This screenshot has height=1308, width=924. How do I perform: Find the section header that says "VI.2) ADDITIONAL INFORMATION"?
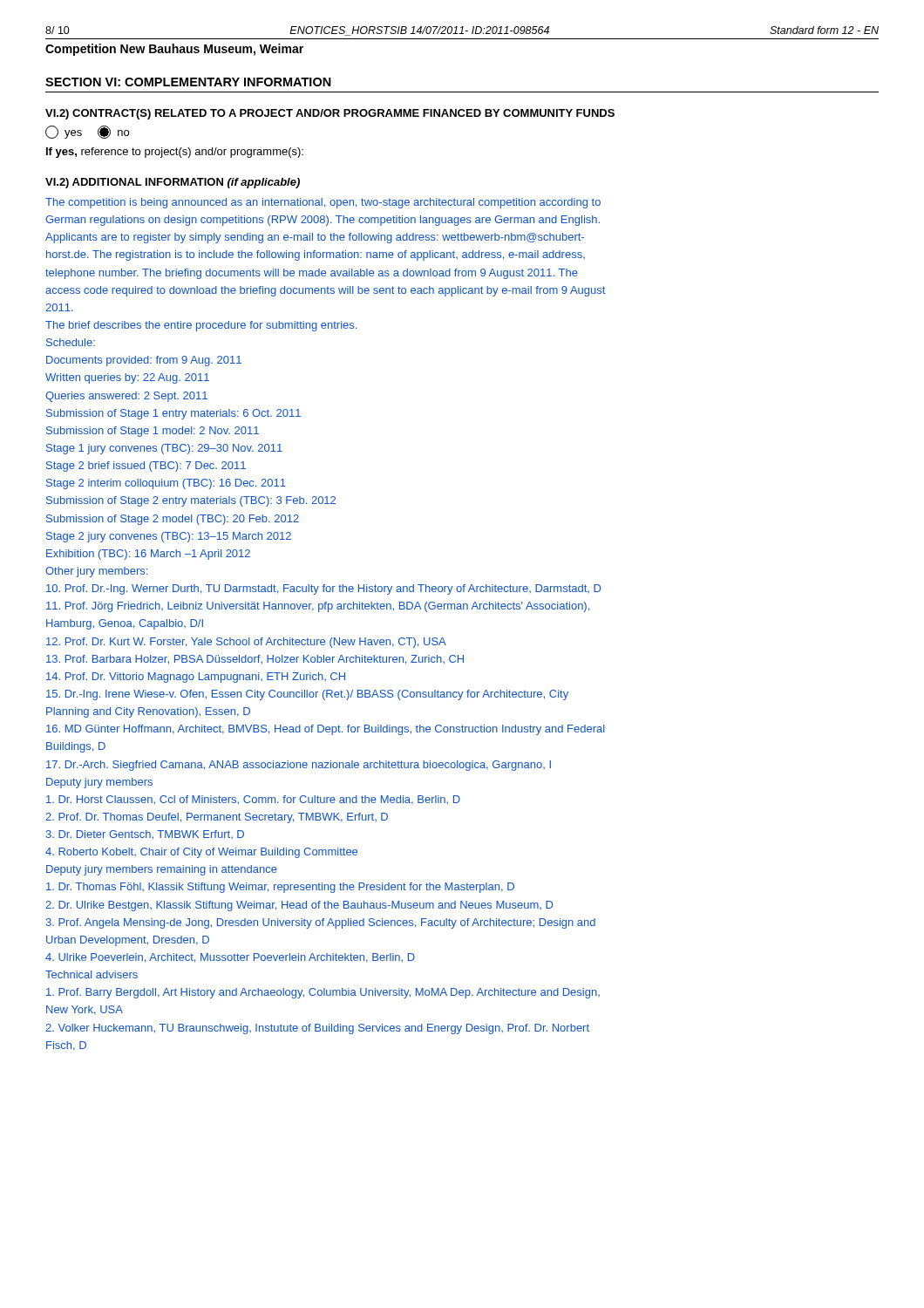pyautogui.click(x=173, y=183)
